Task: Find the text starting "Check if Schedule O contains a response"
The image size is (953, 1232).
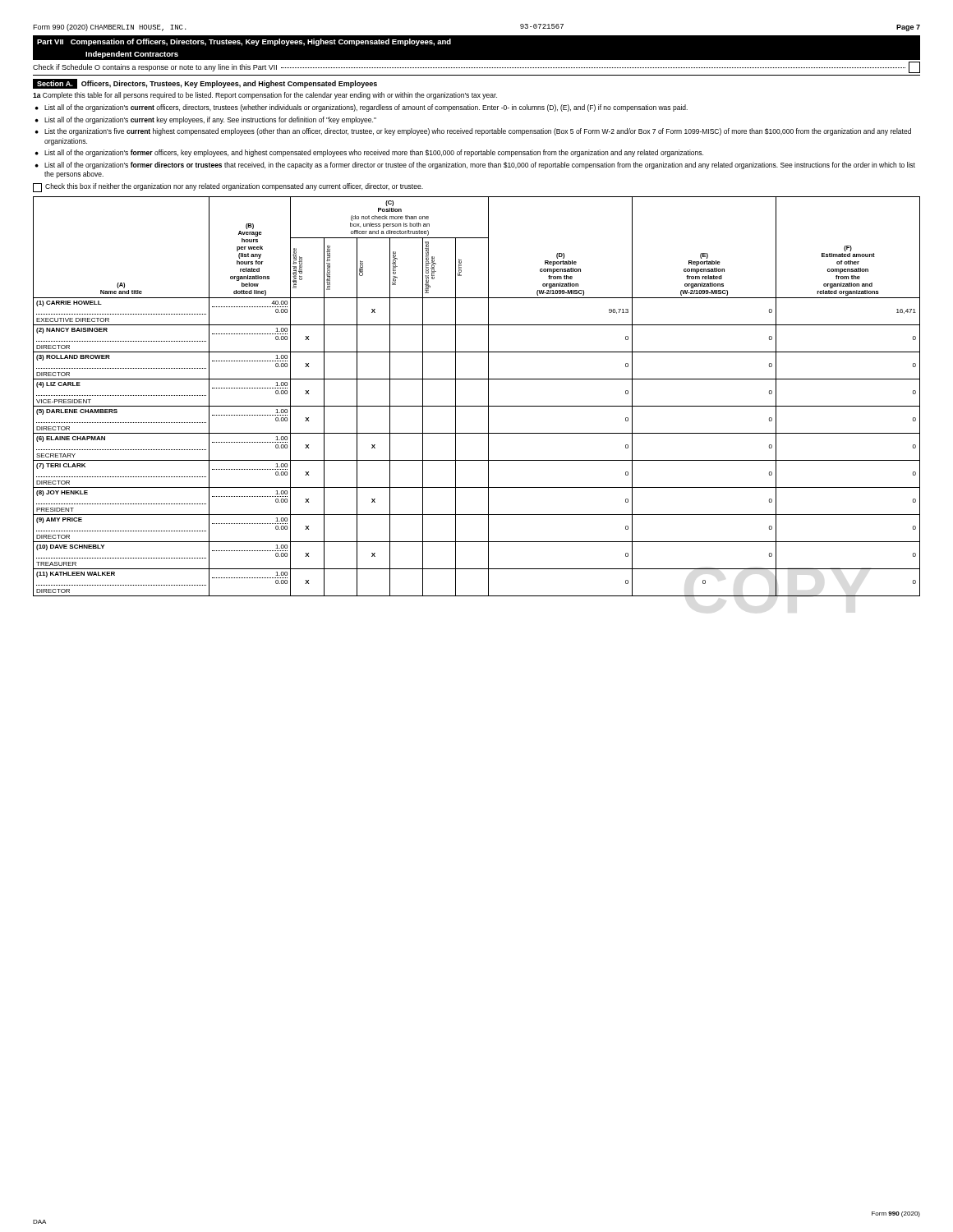Action: 476,67
